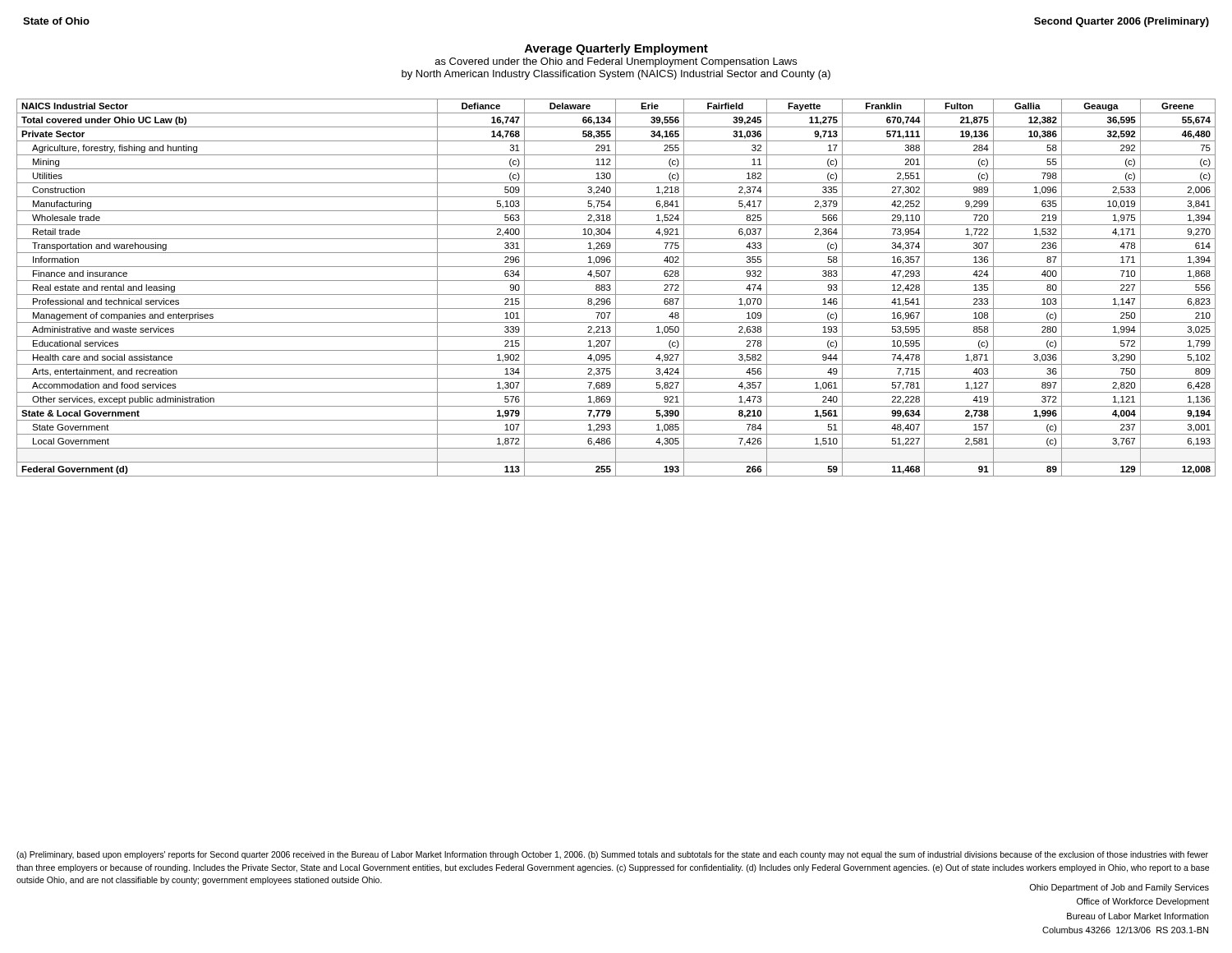Click on the table containing "State & Local Government"
The image size is (1232, 953).
tap(616, 288)
